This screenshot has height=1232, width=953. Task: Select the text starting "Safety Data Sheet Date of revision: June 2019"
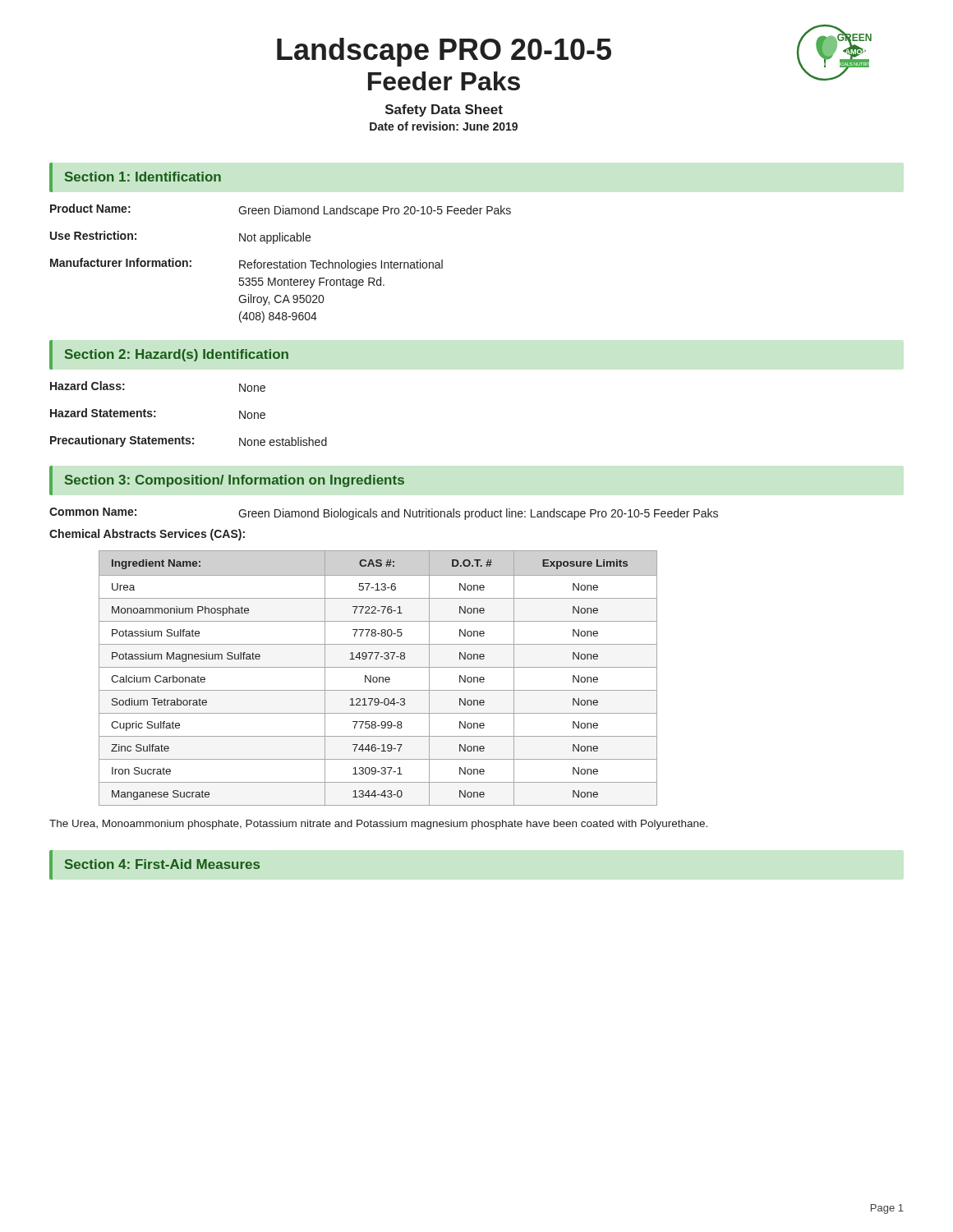point(444,118)
